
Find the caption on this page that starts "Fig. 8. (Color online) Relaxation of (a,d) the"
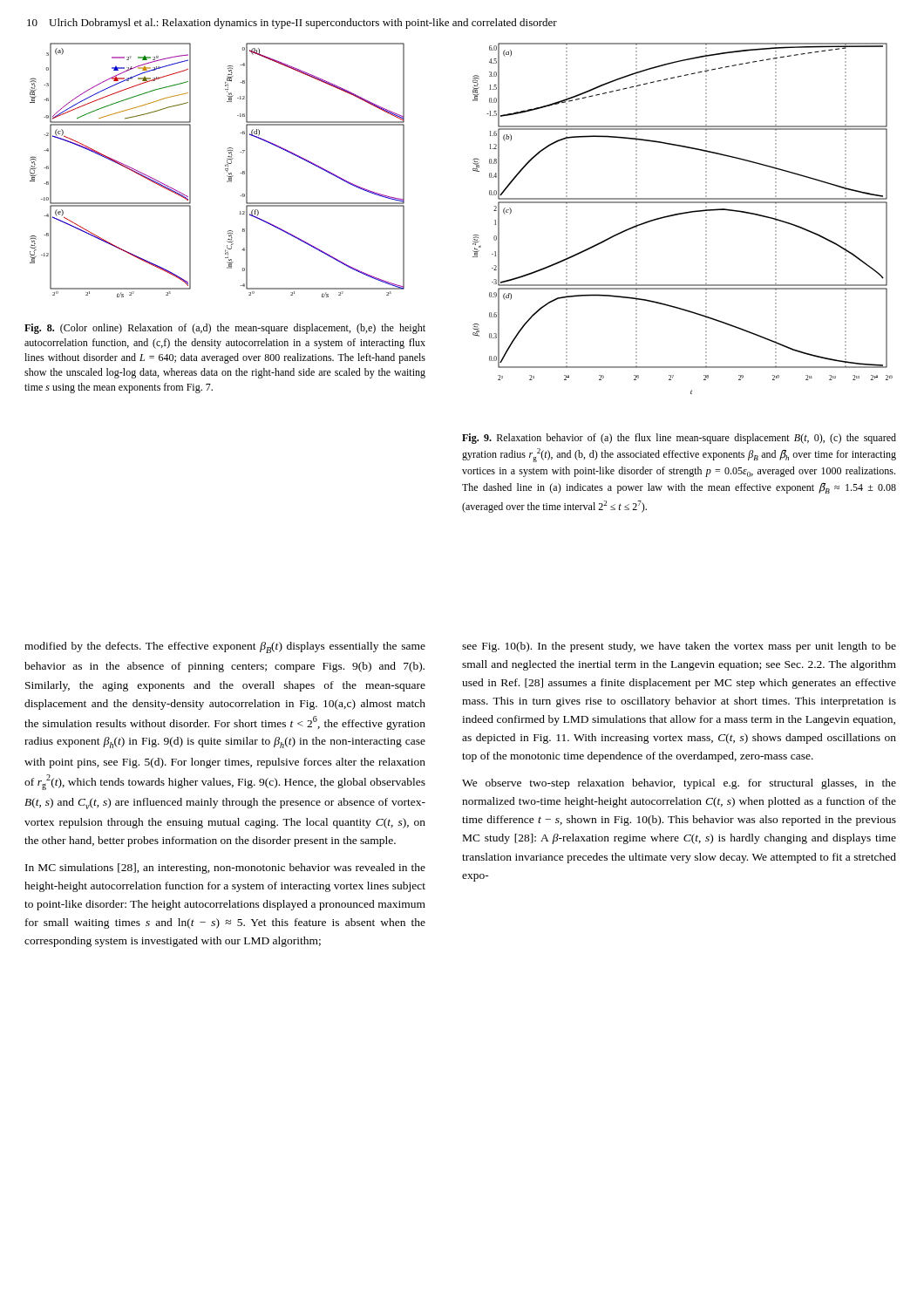[225, 358]
